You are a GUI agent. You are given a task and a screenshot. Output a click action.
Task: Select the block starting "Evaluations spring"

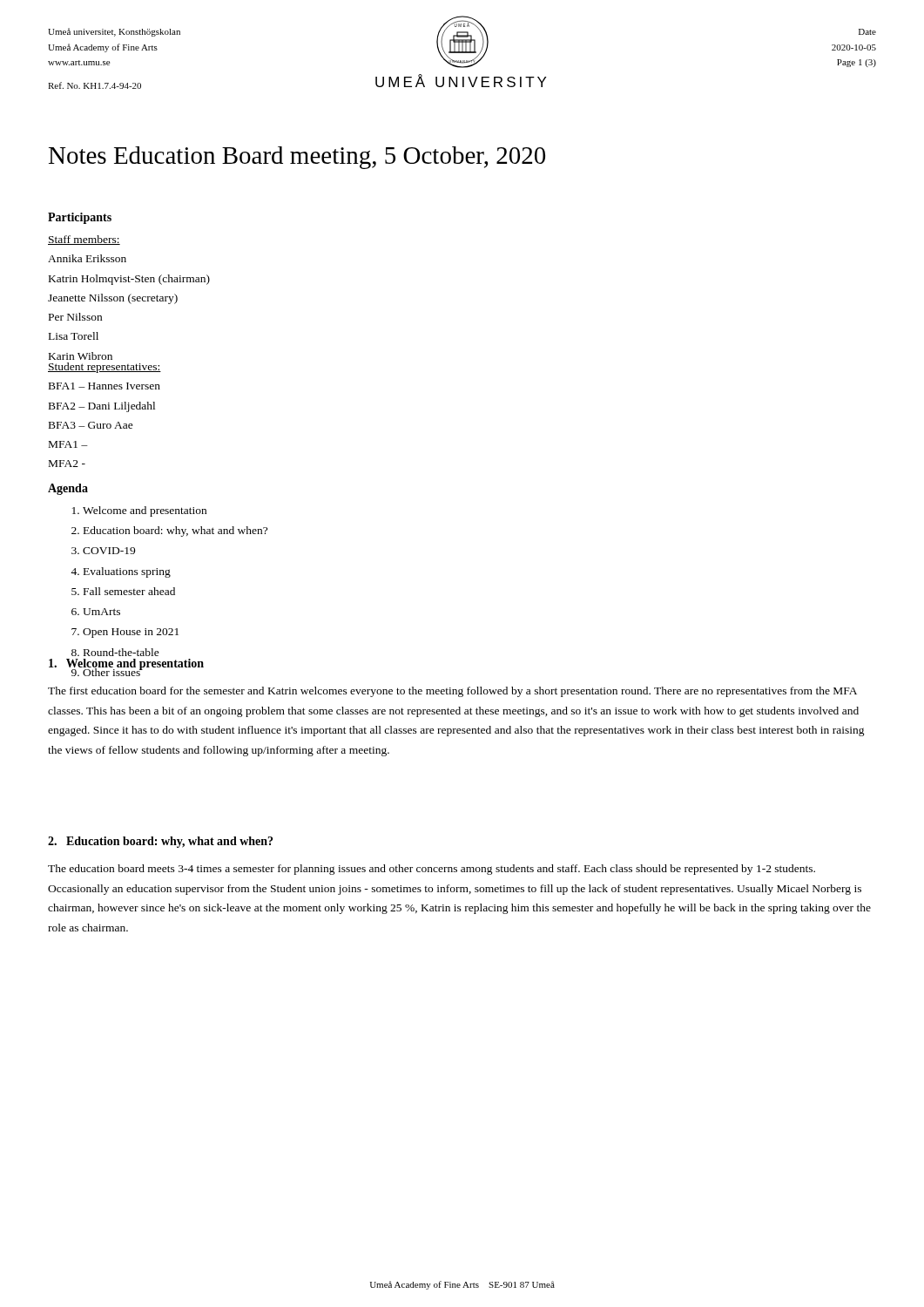click(127, 571)
